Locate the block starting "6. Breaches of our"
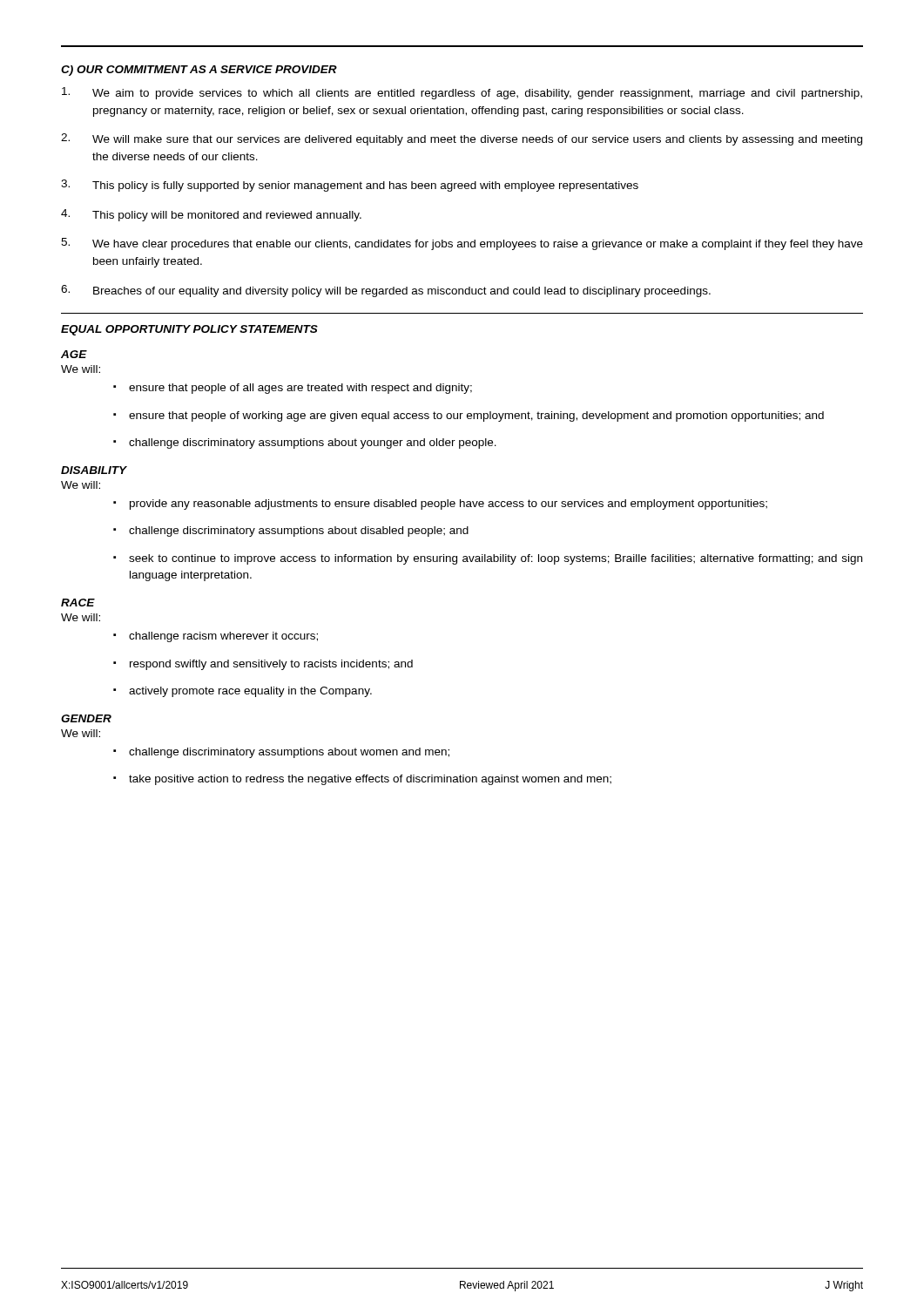The image size is (924, 1307). [x=462, y=290]
